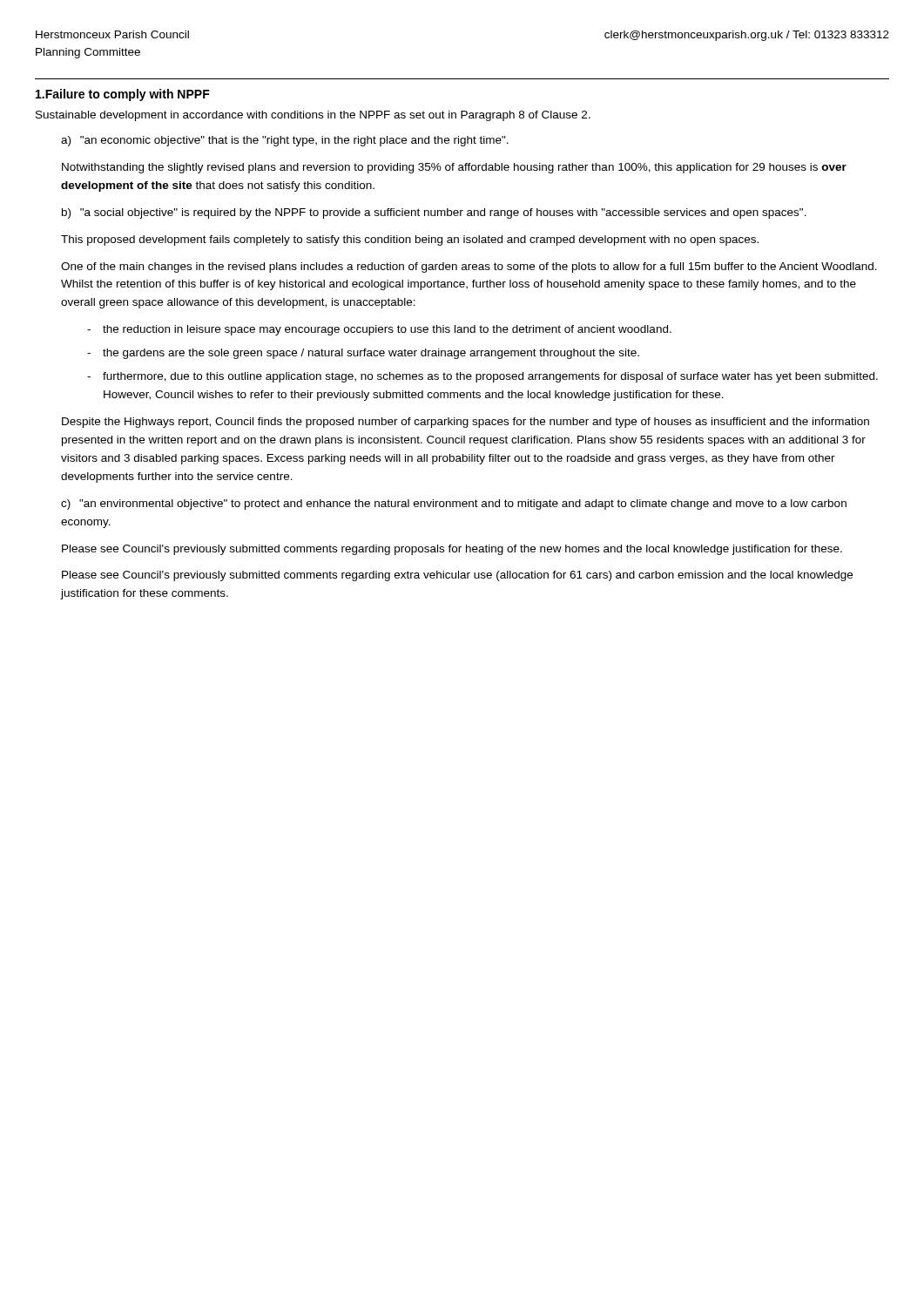Find the text block containing "This proposed development fails completely"
924x1307 pixels.
click(410, 239)
